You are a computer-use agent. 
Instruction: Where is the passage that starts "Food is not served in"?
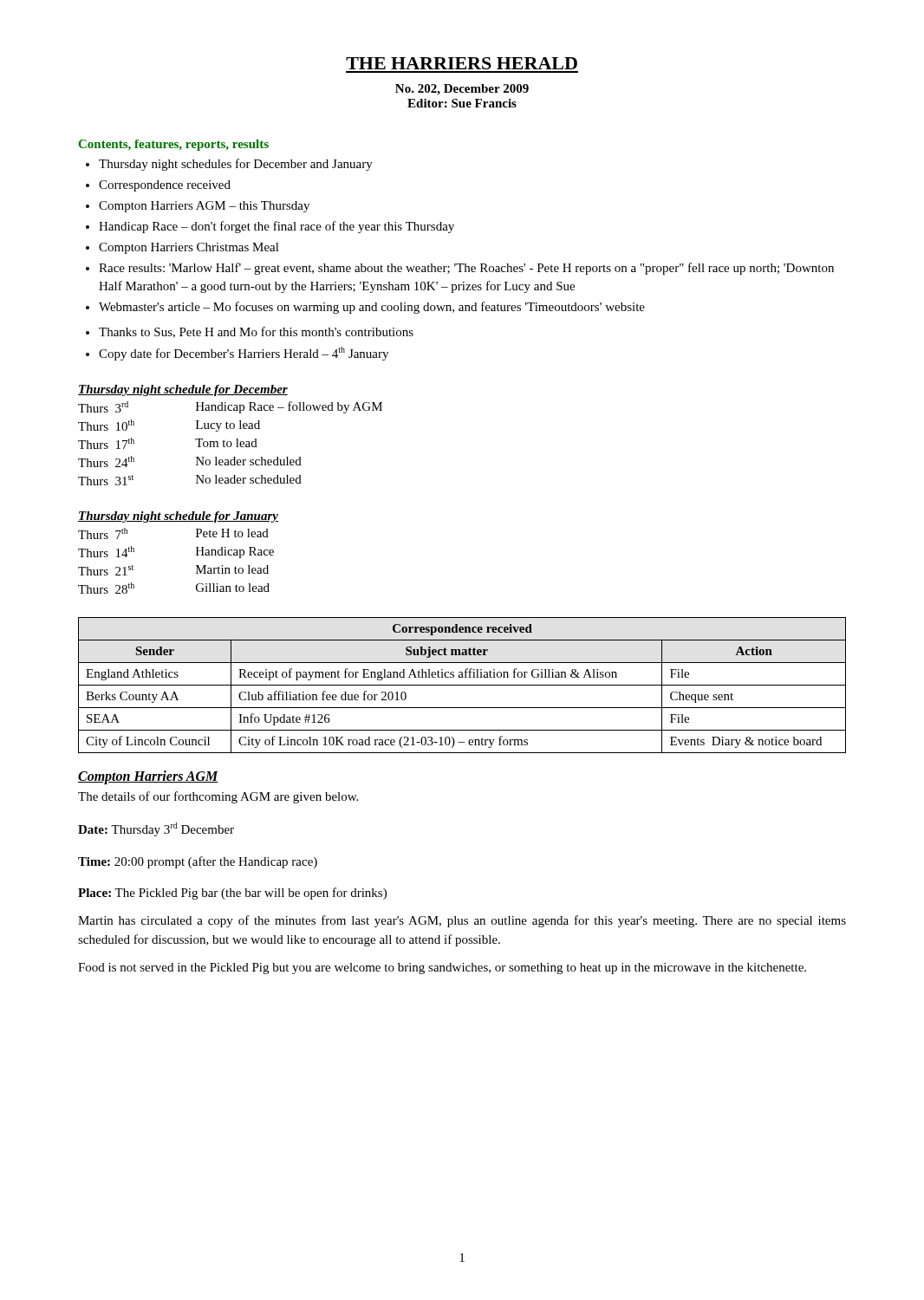tap(443, 967)
